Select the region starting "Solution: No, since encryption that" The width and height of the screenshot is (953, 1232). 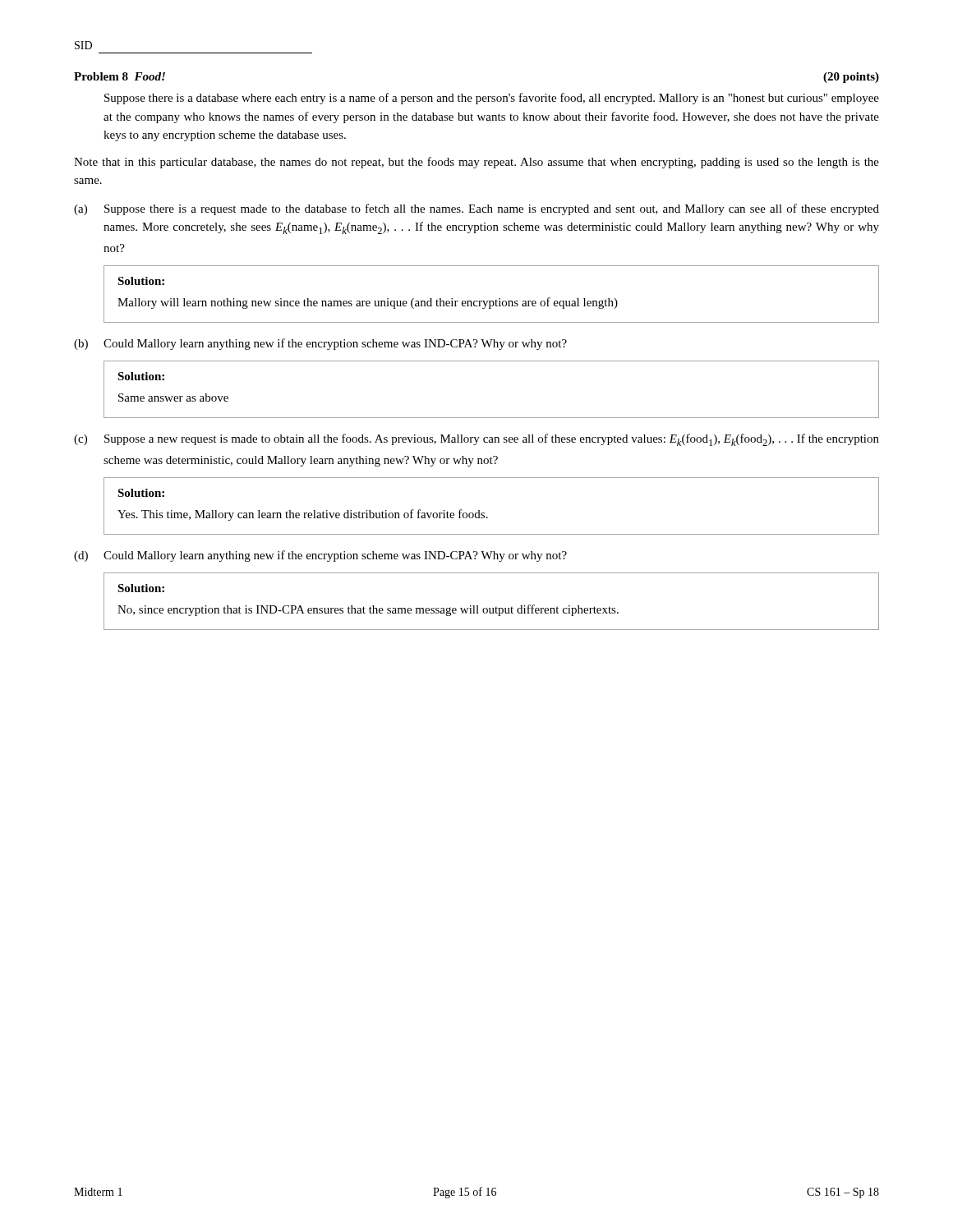pyautogui.click(x=491, y=600)
